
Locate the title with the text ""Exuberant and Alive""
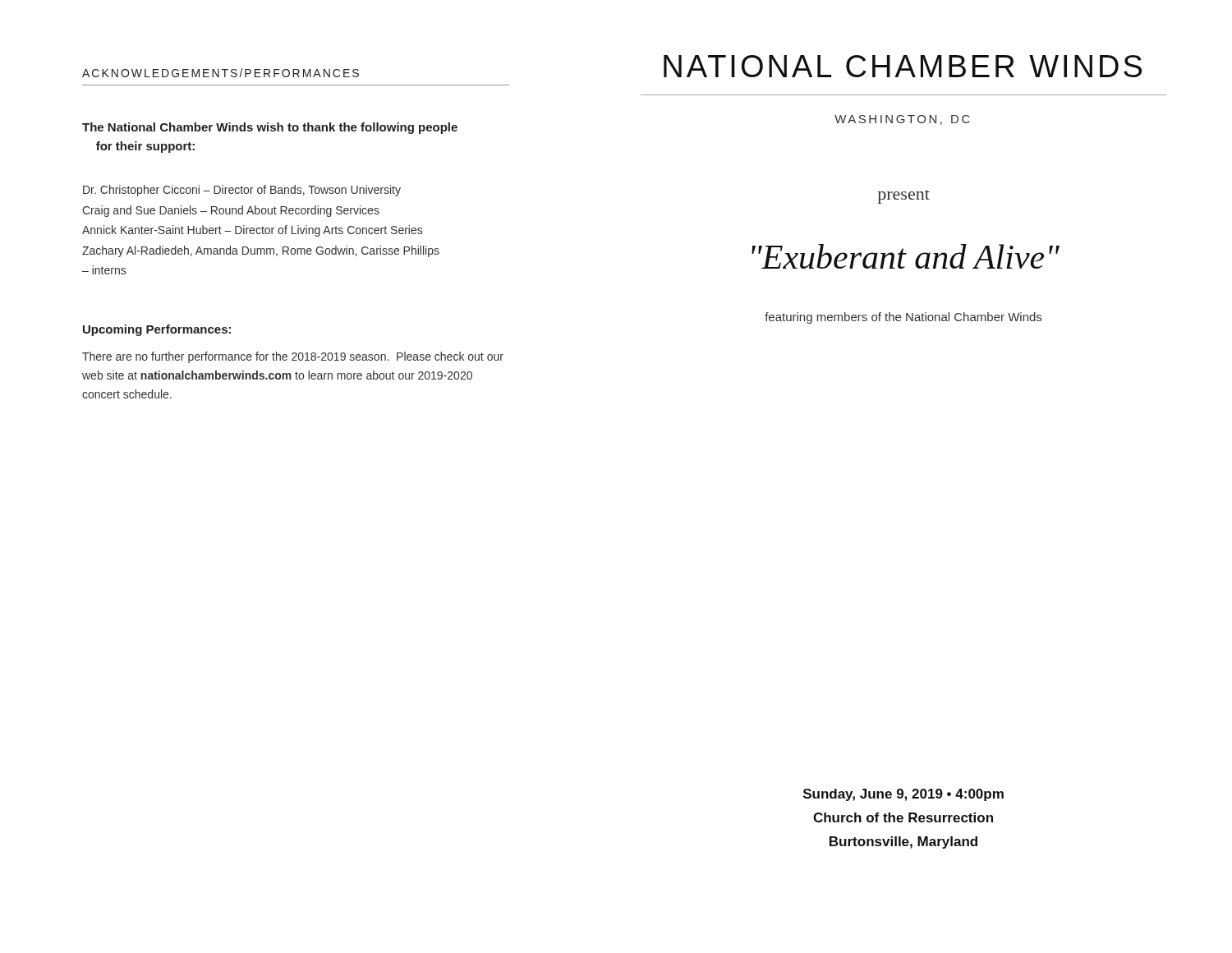(903, 257)
